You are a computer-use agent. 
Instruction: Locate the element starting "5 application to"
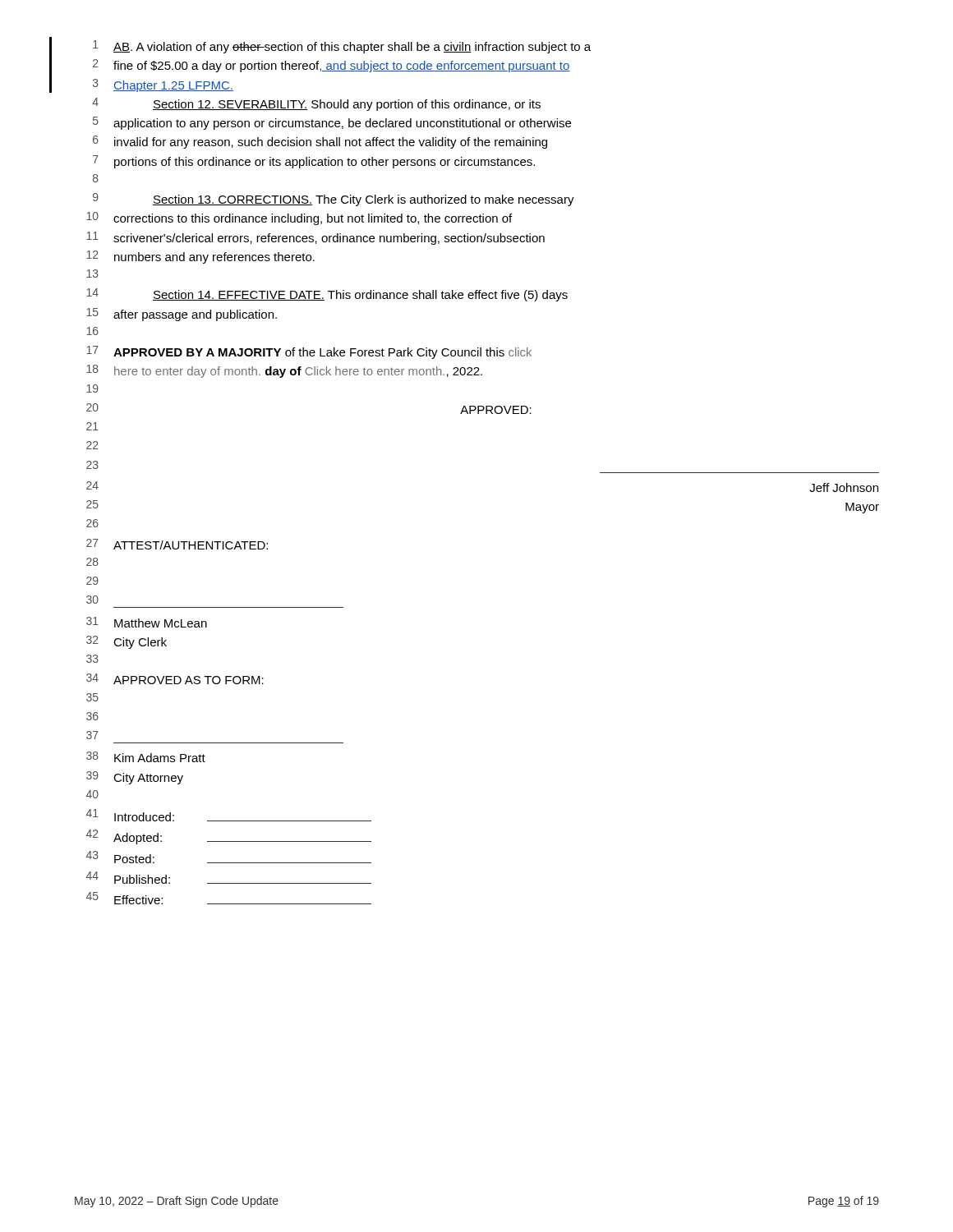[x=476, y=123]
